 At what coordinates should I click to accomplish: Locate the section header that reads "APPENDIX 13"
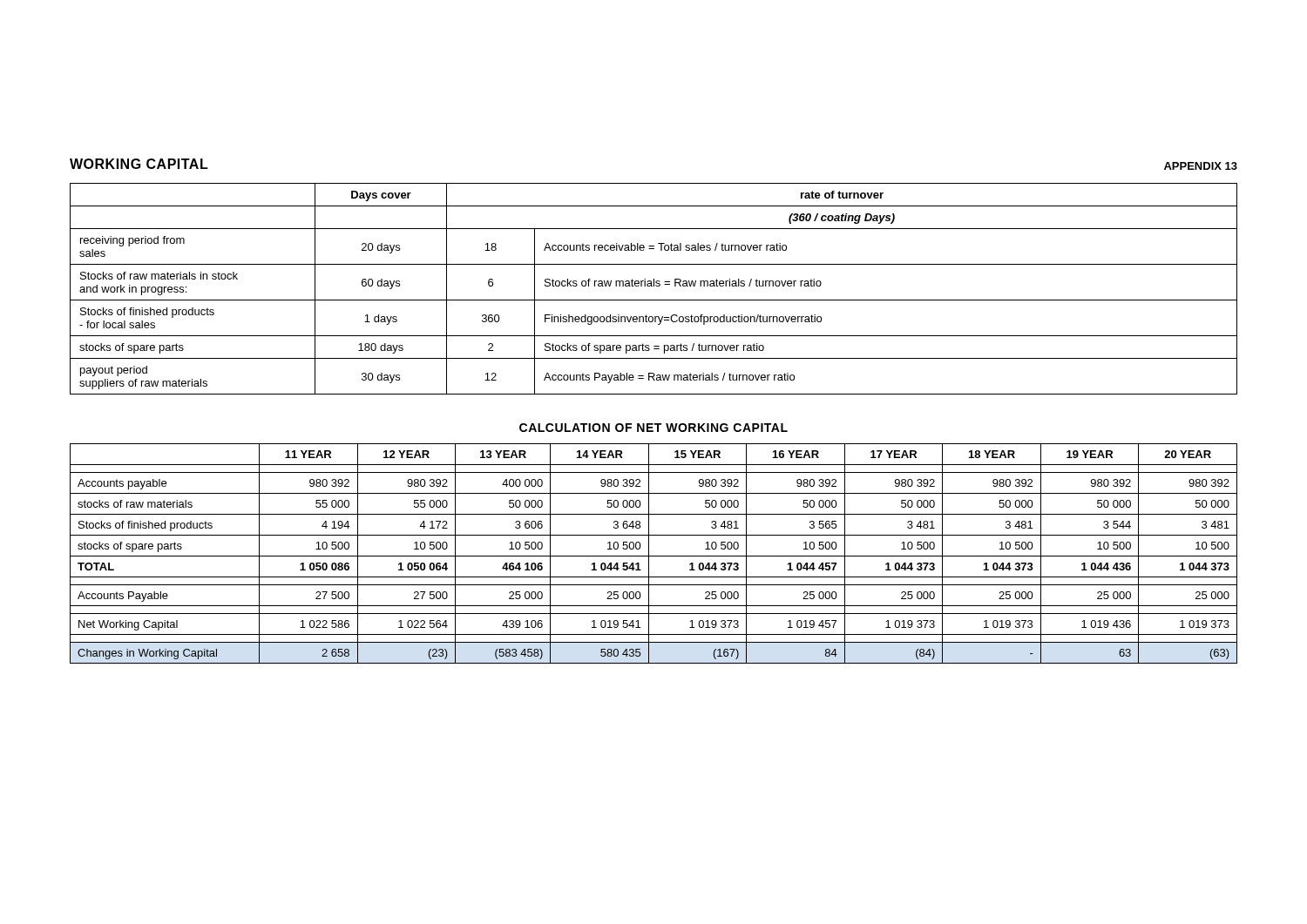pyautogui.click(x=1200, y=166)
